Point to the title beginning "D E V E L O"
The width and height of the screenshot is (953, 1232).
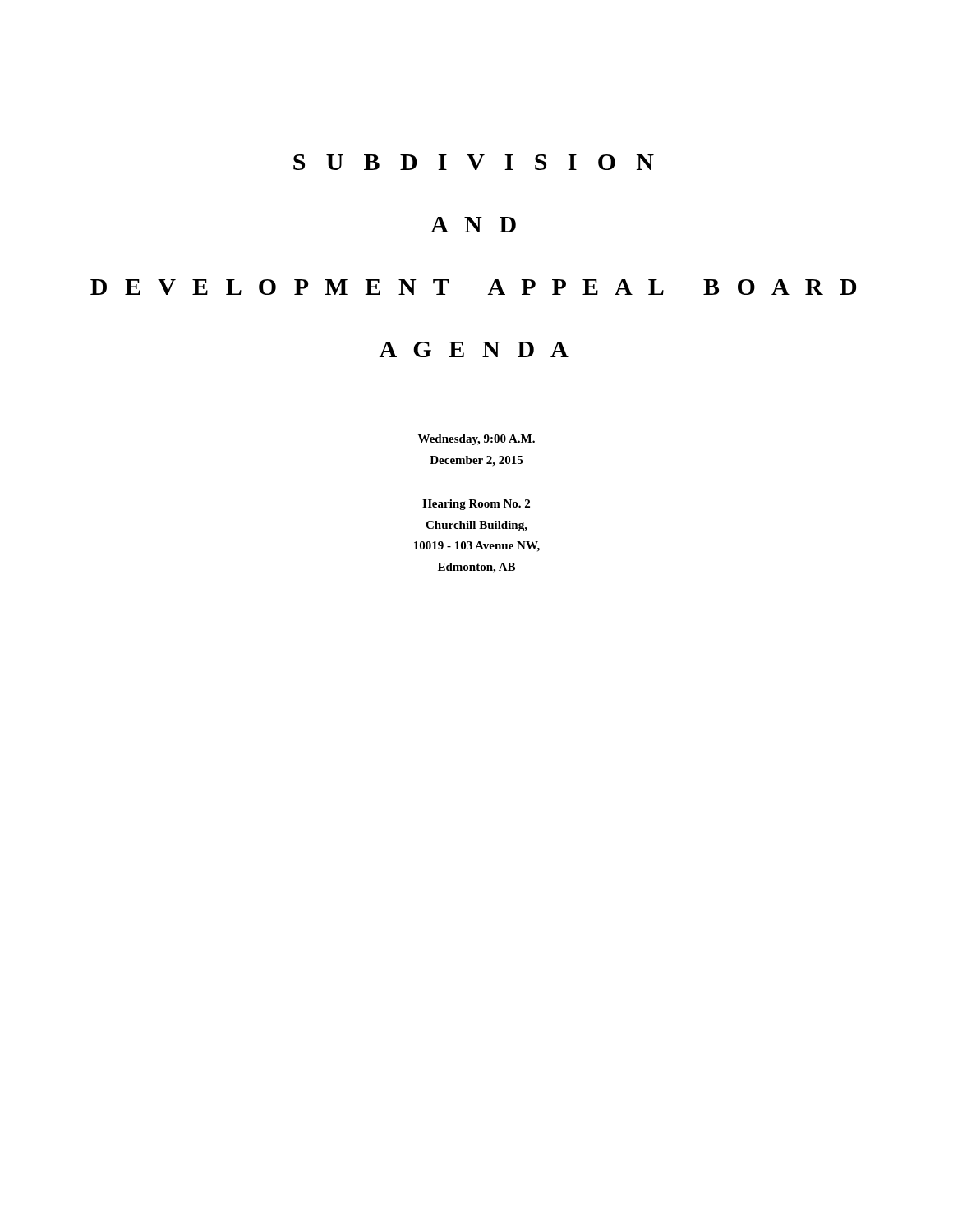97,287
